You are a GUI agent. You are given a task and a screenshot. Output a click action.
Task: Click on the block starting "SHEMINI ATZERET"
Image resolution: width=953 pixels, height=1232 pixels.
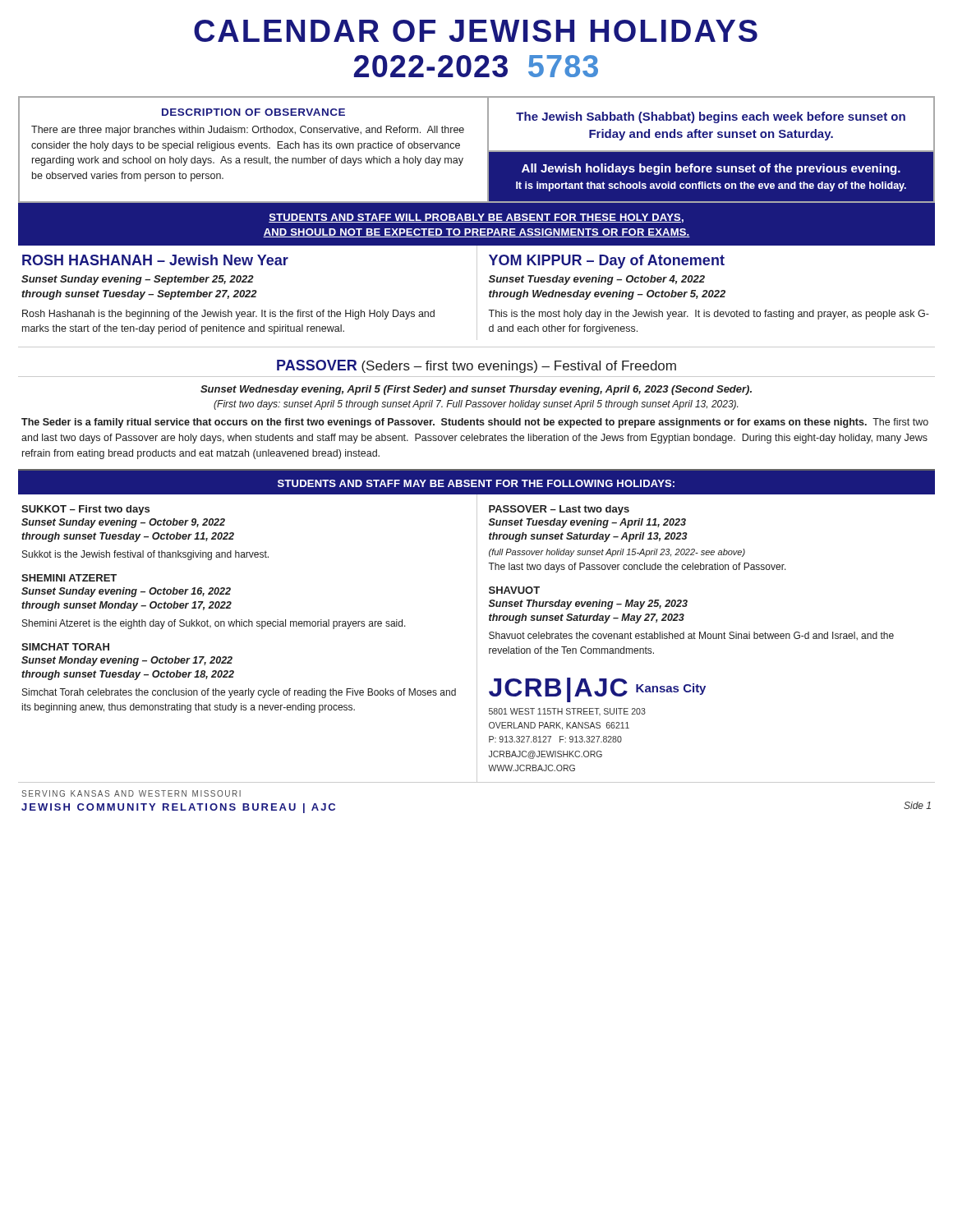point(69,578)
